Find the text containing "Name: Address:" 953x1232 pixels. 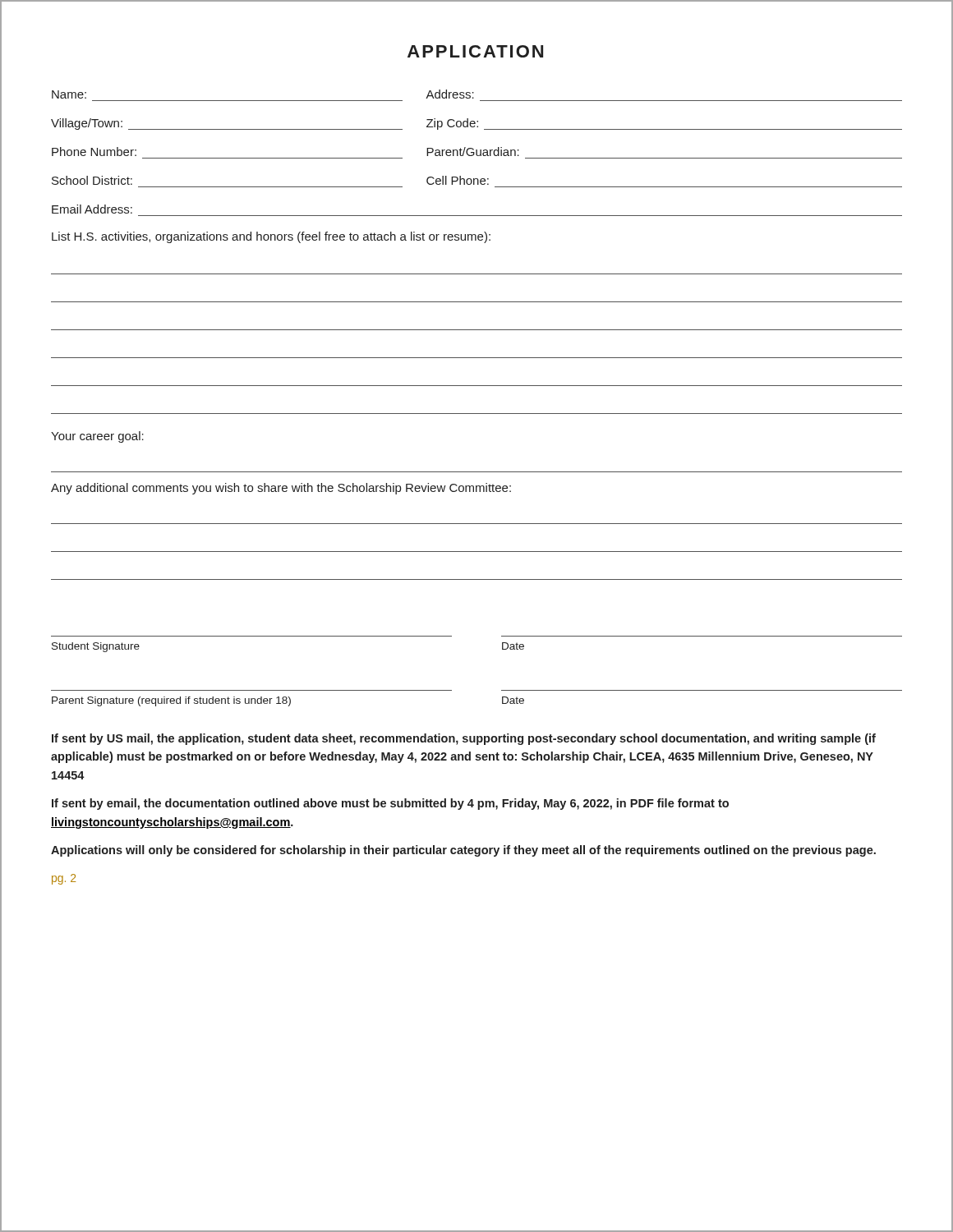(x=476, y=93)
